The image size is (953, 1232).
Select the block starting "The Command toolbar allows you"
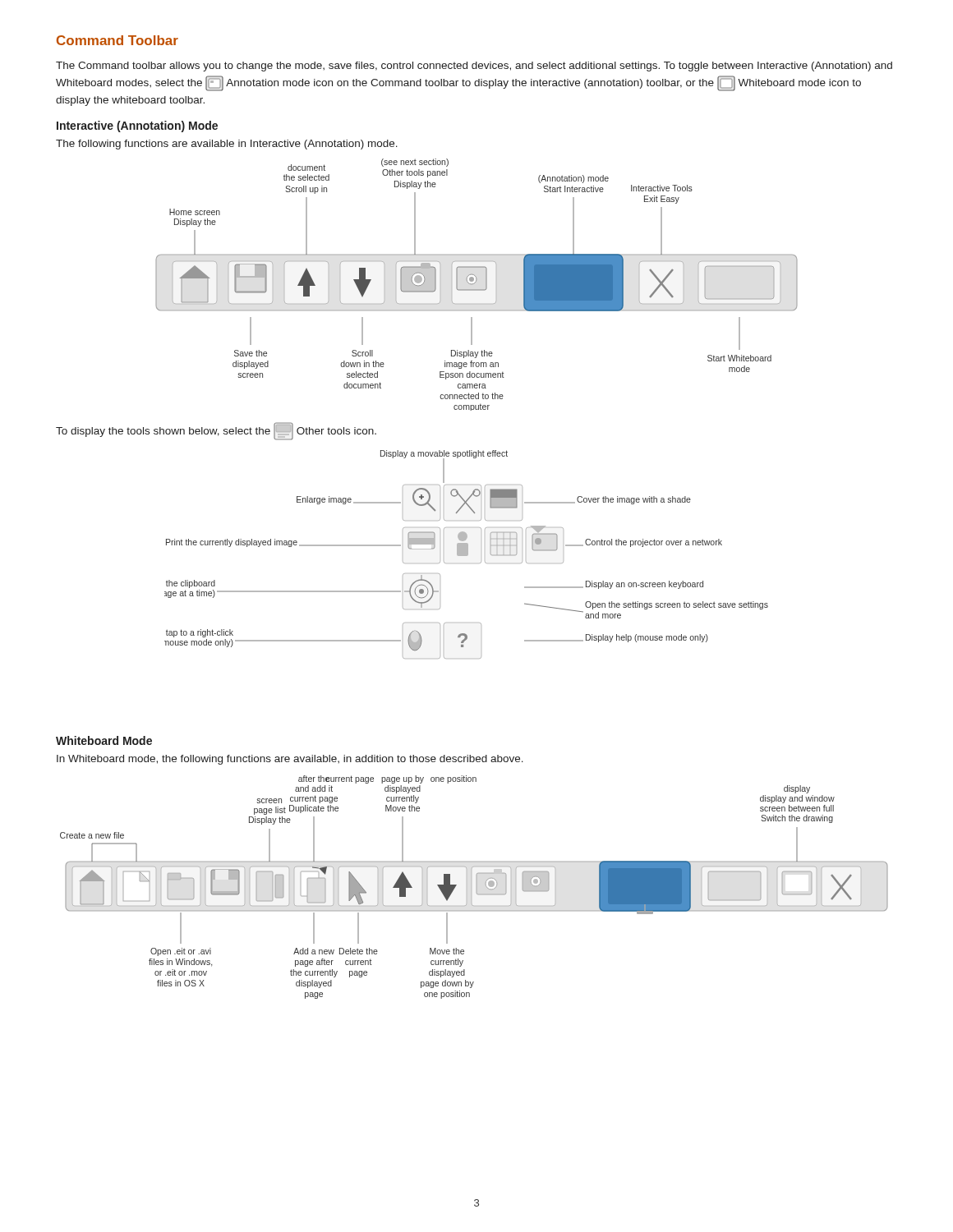point(474,82)
